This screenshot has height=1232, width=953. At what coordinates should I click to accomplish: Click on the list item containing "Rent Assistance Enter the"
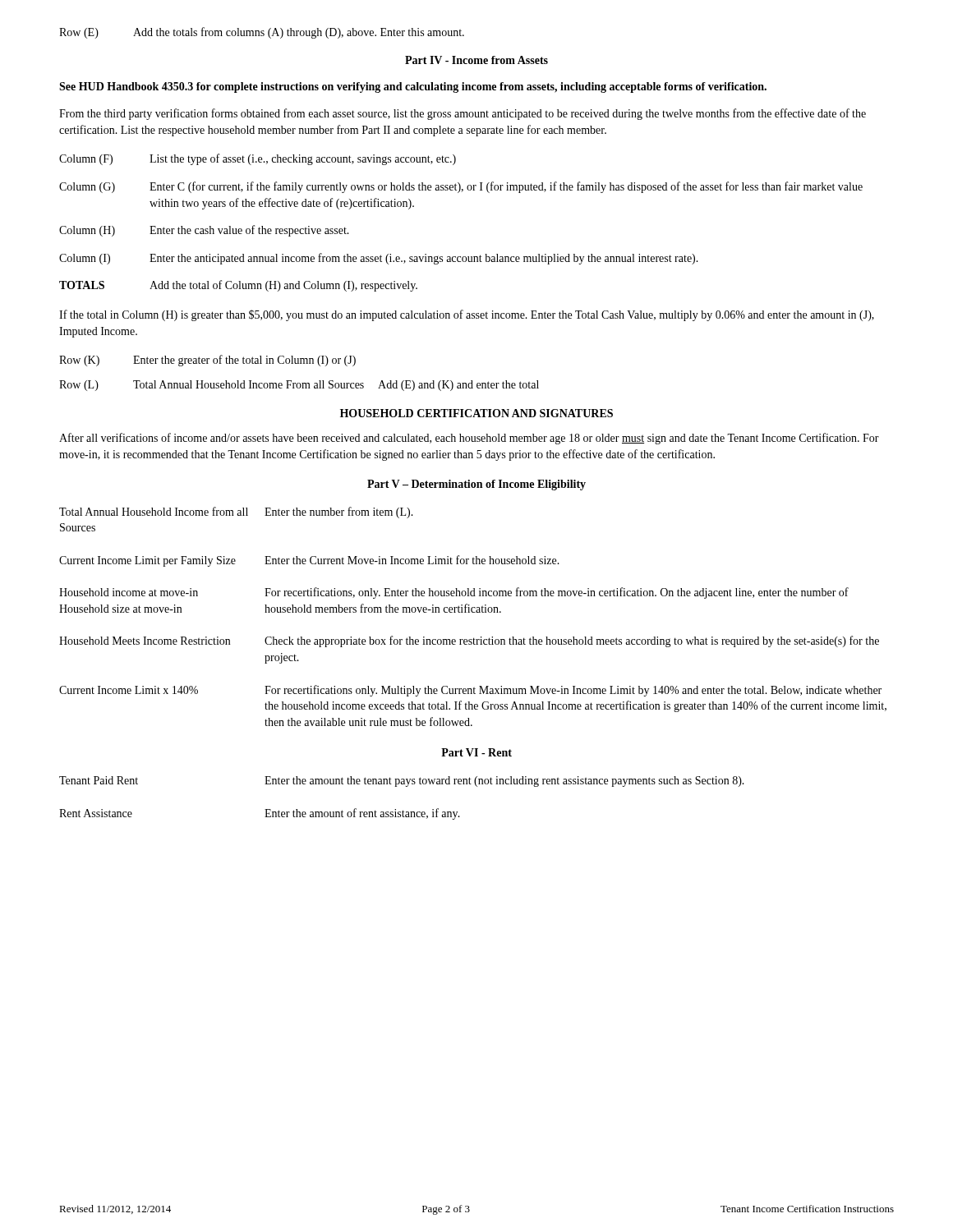pos(93,814)
